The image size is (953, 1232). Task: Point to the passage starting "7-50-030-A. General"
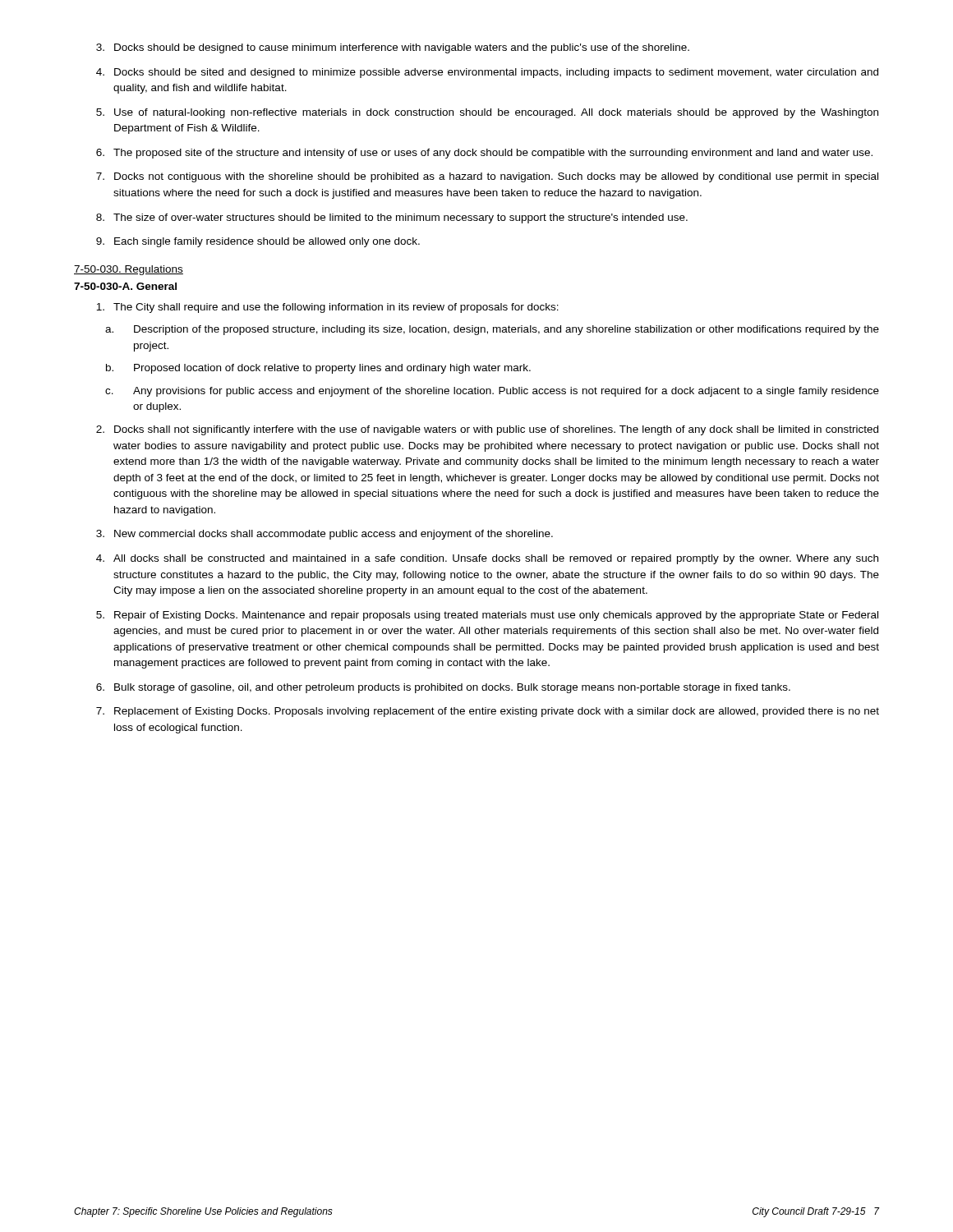(x=126, y=286)
